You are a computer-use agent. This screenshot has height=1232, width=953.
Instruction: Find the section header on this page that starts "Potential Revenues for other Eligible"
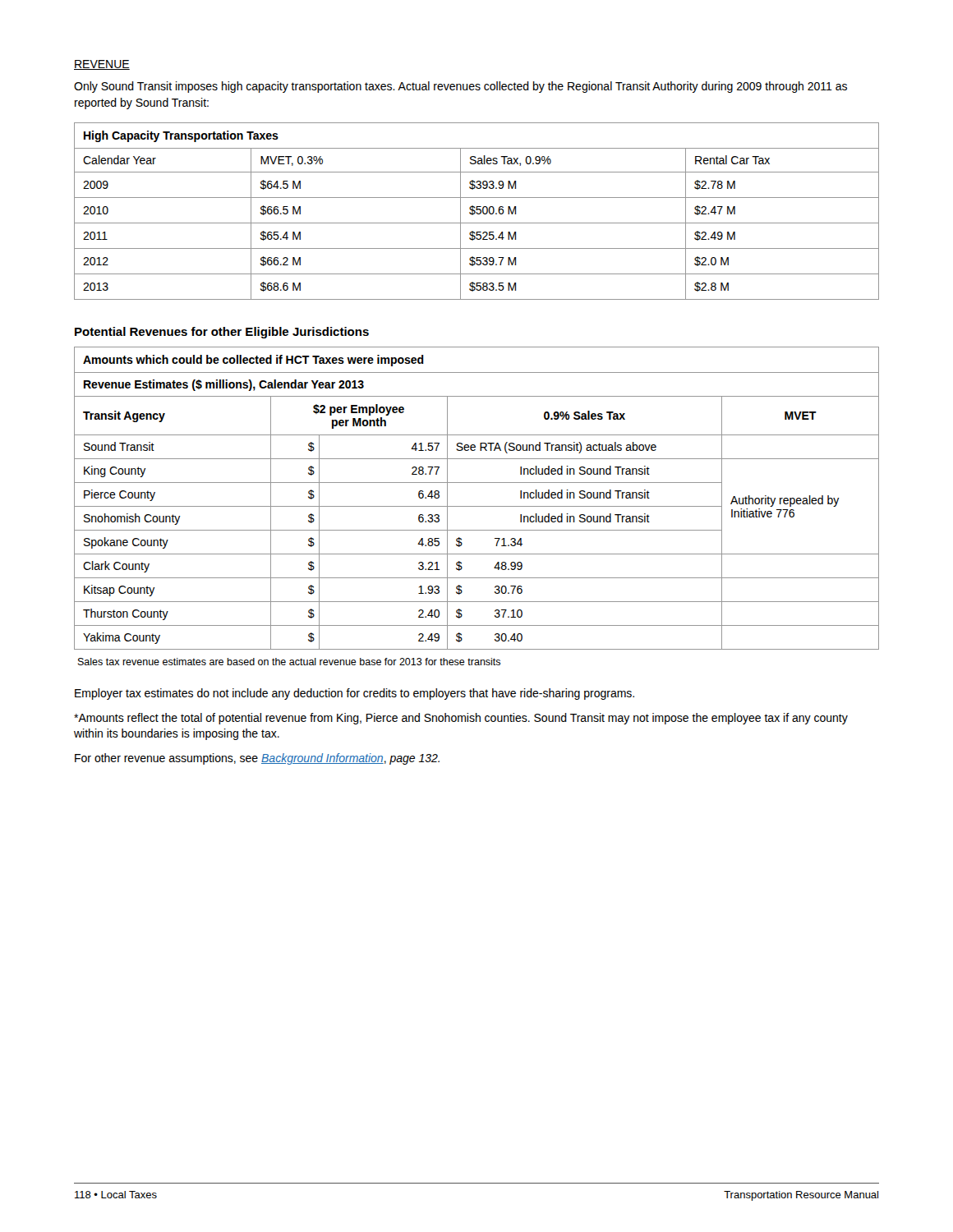222,332
